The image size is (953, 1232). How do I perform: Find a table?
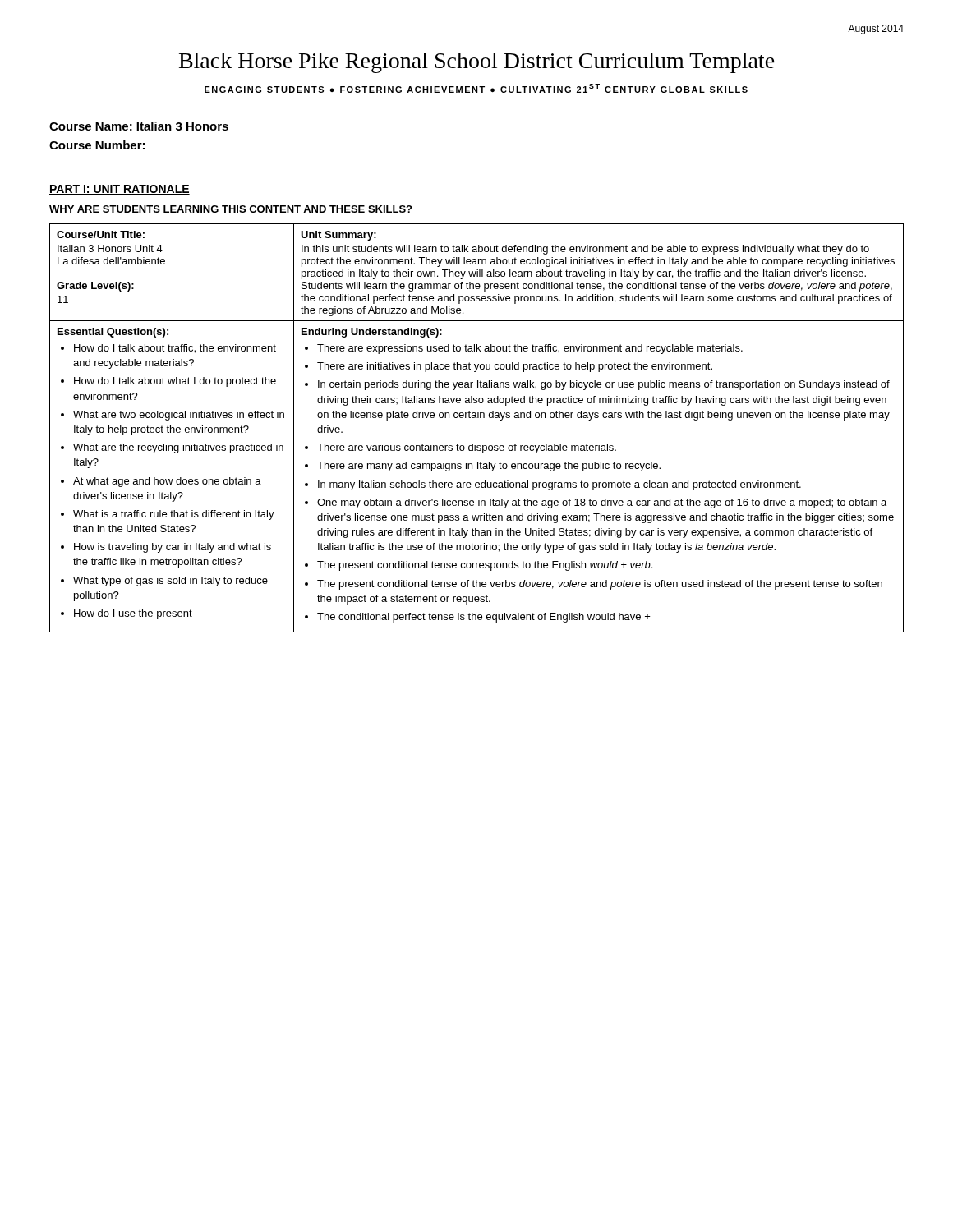476,428
